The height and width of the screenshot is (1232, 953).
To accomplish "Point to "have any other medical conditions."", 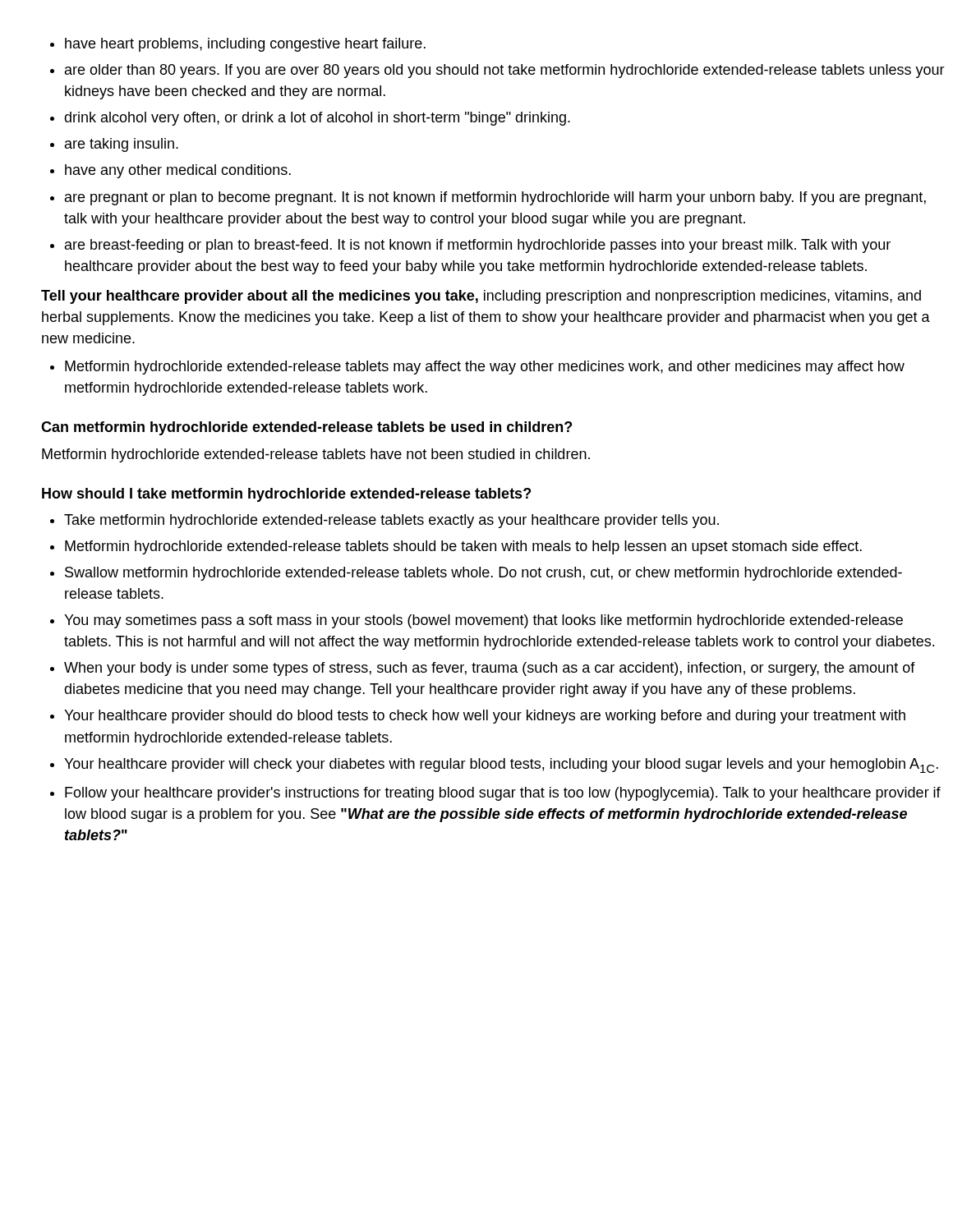I will [178, 170].
